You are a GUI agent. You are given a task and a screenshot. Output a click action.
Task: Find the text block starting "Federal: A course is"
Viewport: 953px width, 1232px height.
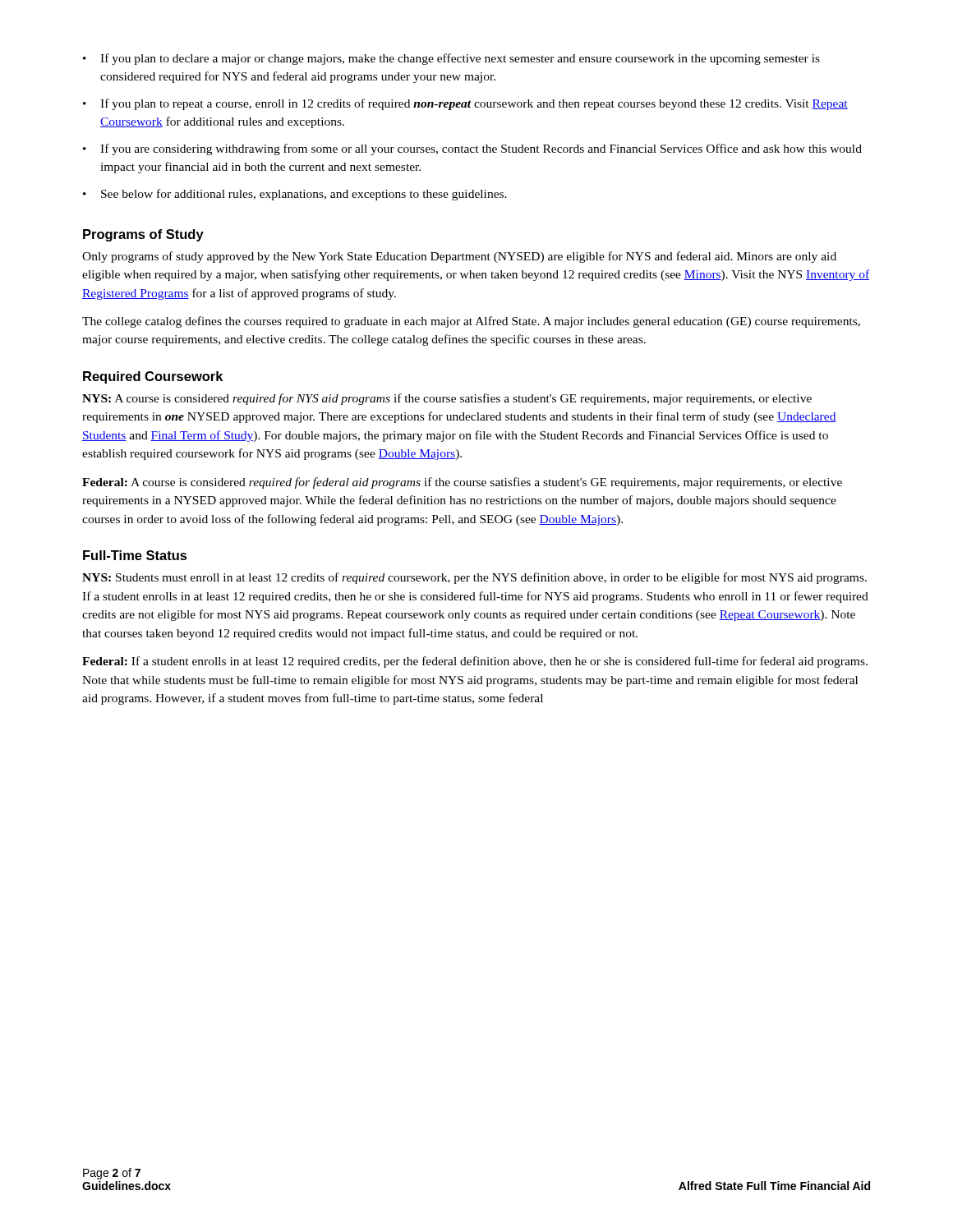462,500
